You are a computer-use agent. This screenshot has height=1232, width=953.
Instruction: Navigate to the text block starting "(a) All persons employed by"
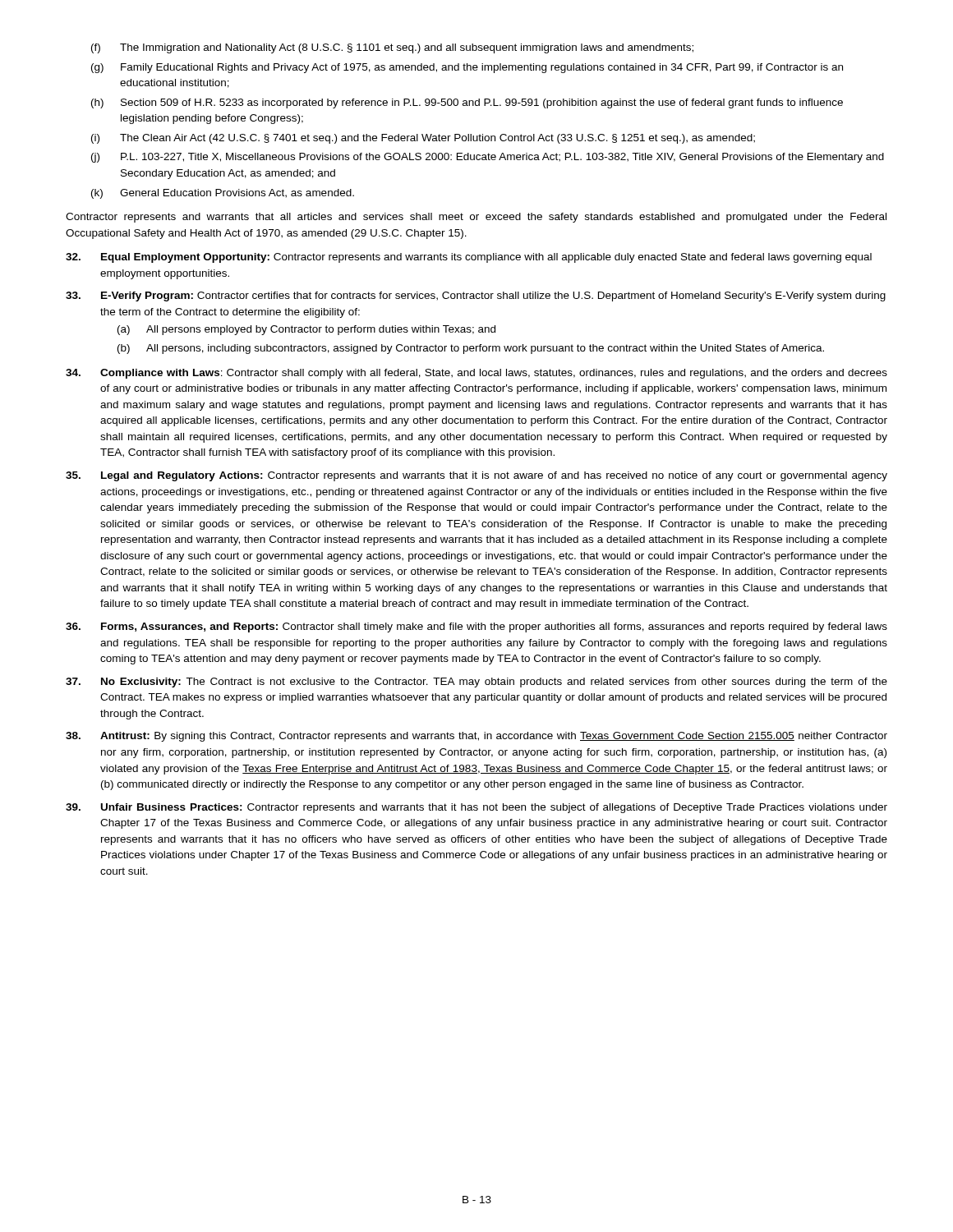pyautogui.click(x=494, y=330)
